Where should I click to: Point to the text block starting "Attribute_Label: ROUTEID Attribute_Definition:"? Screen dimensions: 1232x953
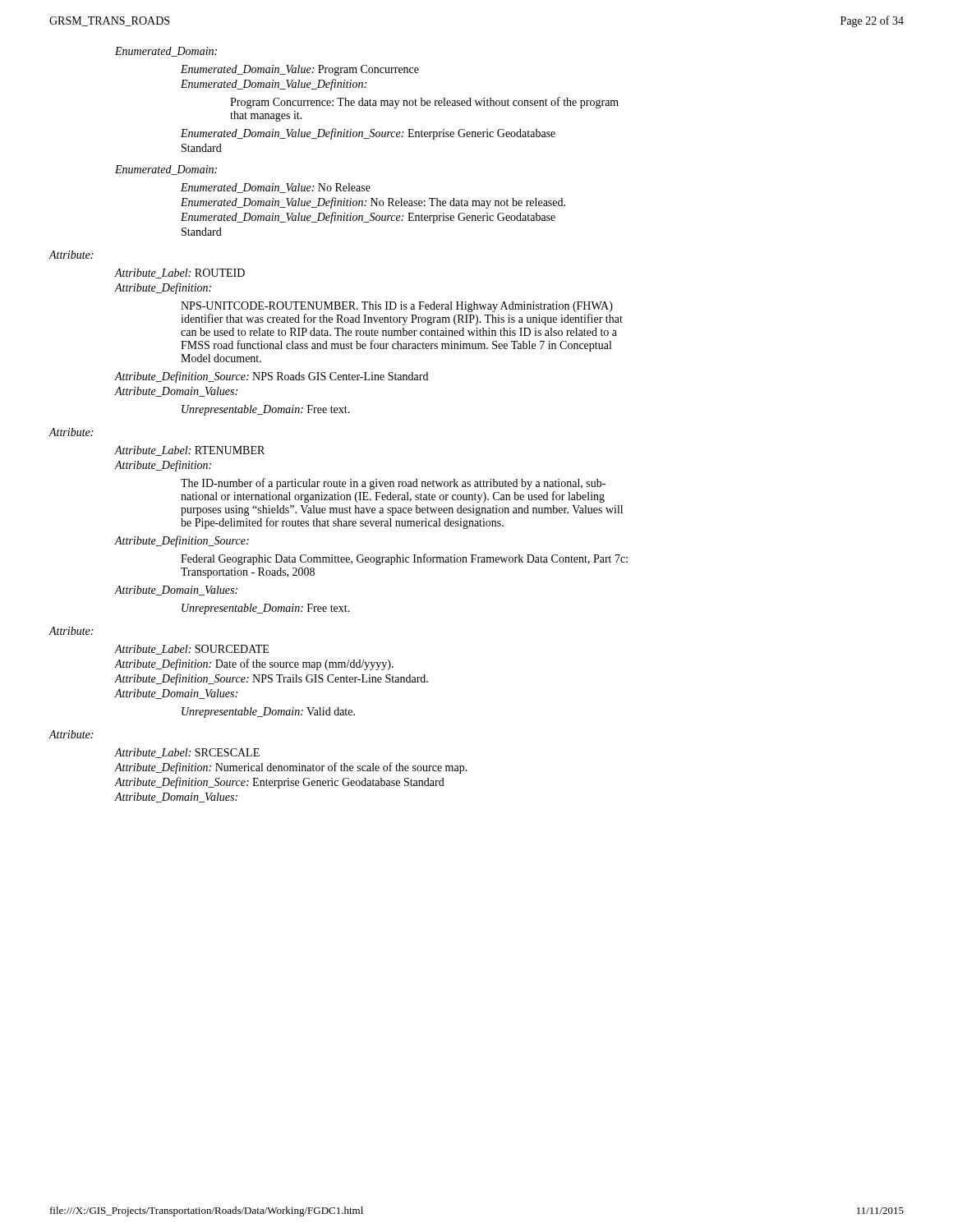pyautogui.click(x=180, y=274)
